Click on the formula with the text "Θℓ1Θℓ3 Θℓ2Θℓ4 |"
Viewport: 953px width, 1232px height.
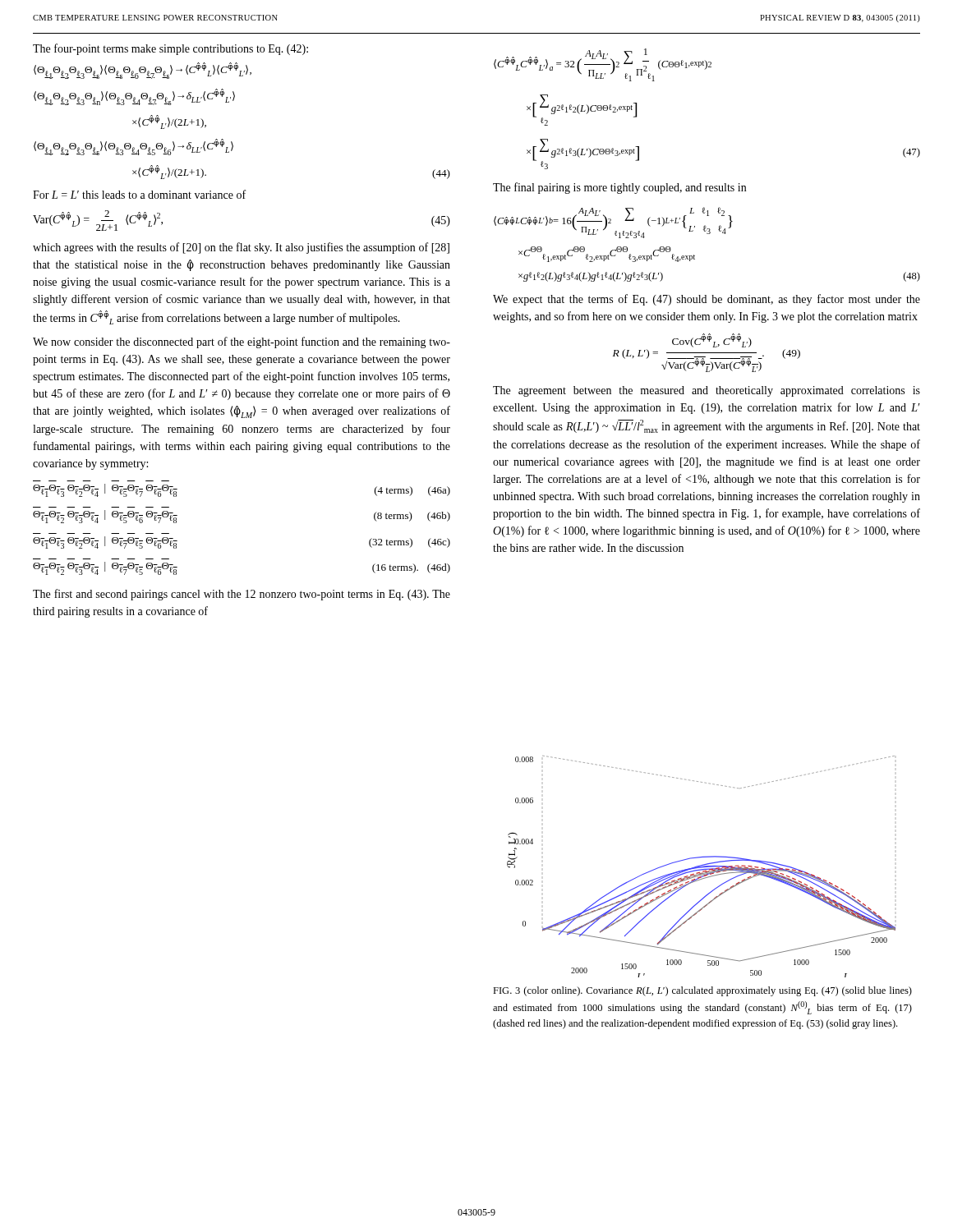(x=105, y=490)
